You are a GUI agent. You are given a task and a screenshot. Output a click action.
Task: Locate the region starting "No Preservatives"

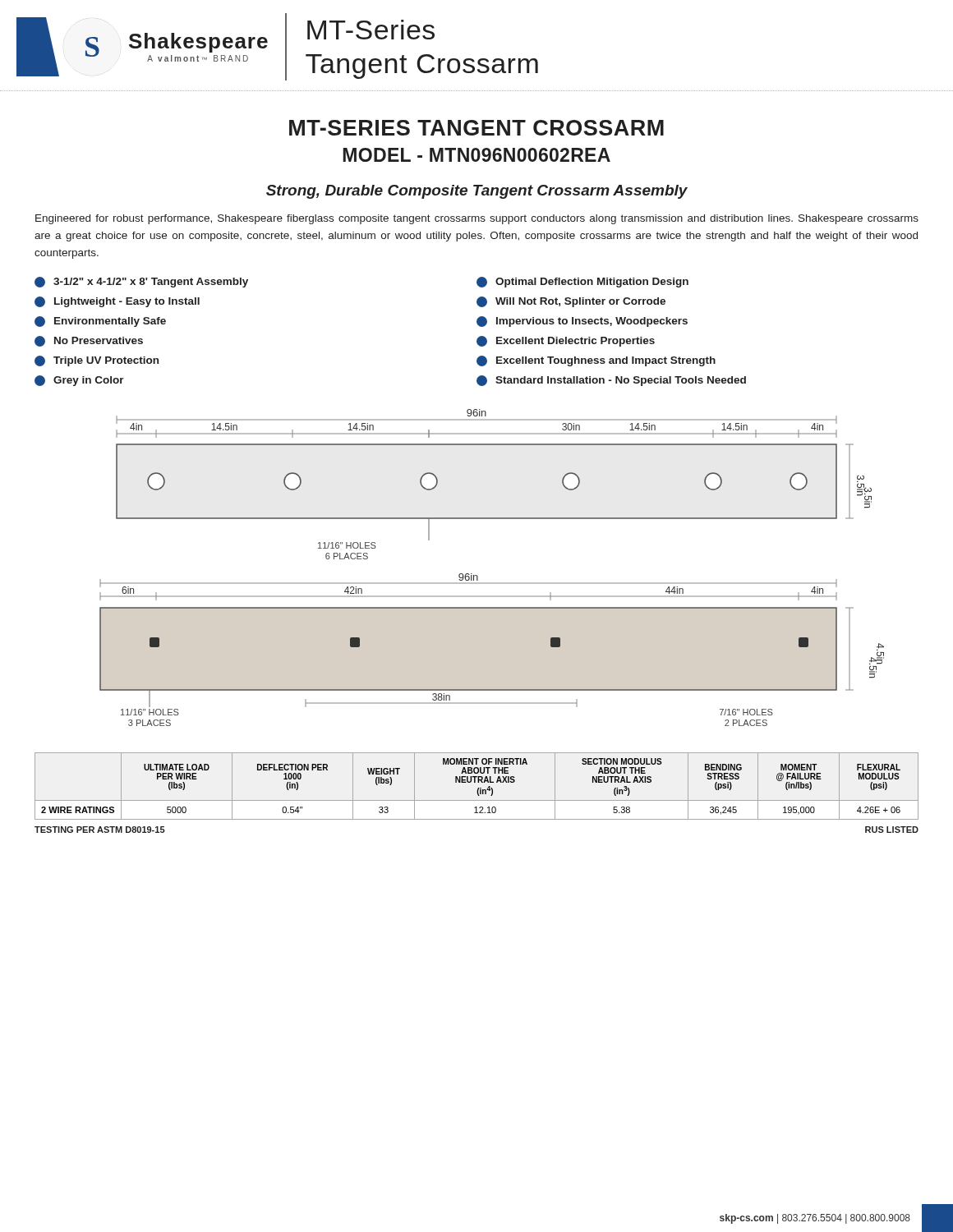pyautogui.click(x=89, y=340)
